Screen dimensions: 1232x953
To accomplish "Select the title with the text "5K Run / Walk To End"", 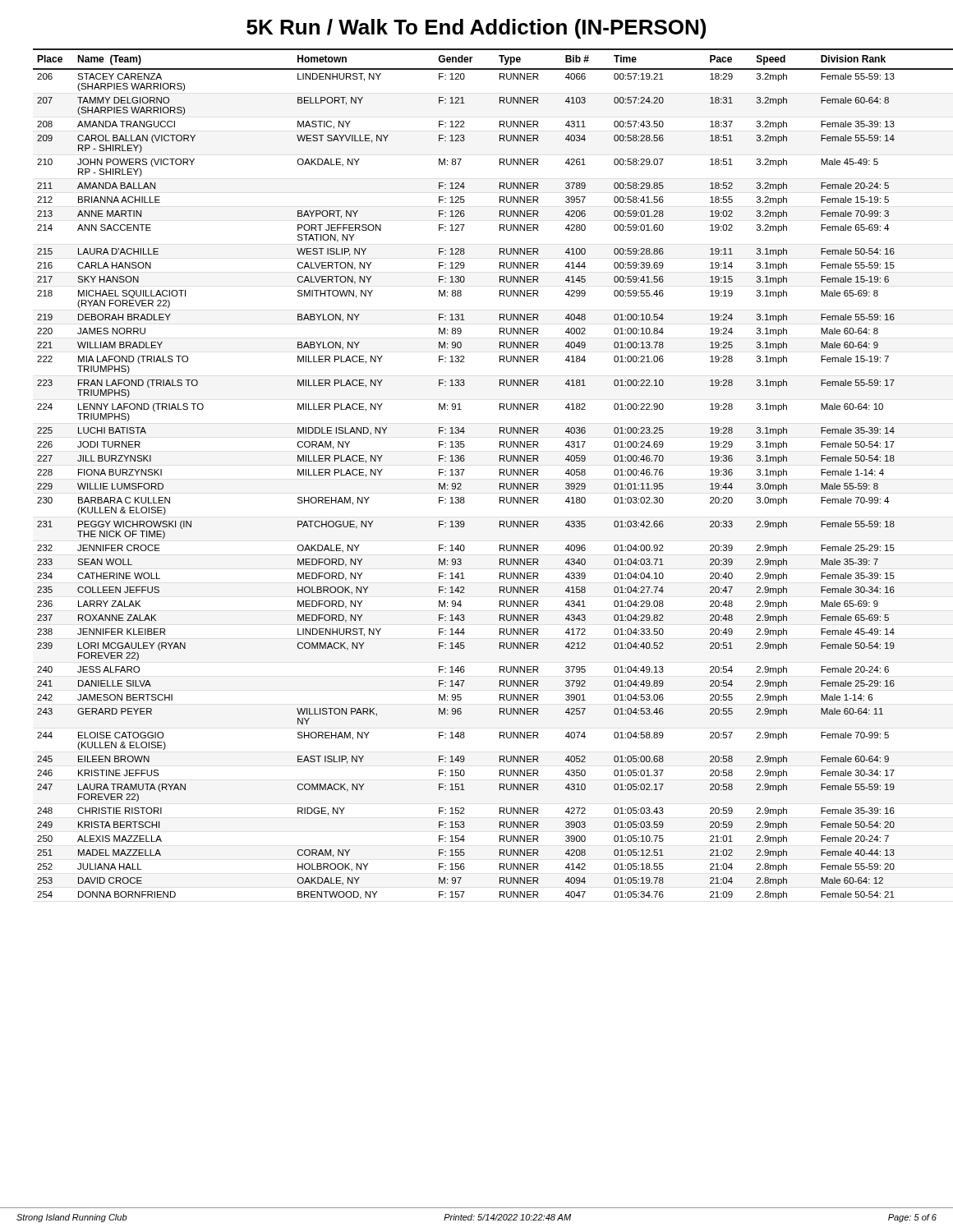I will [x=476, y=27].
